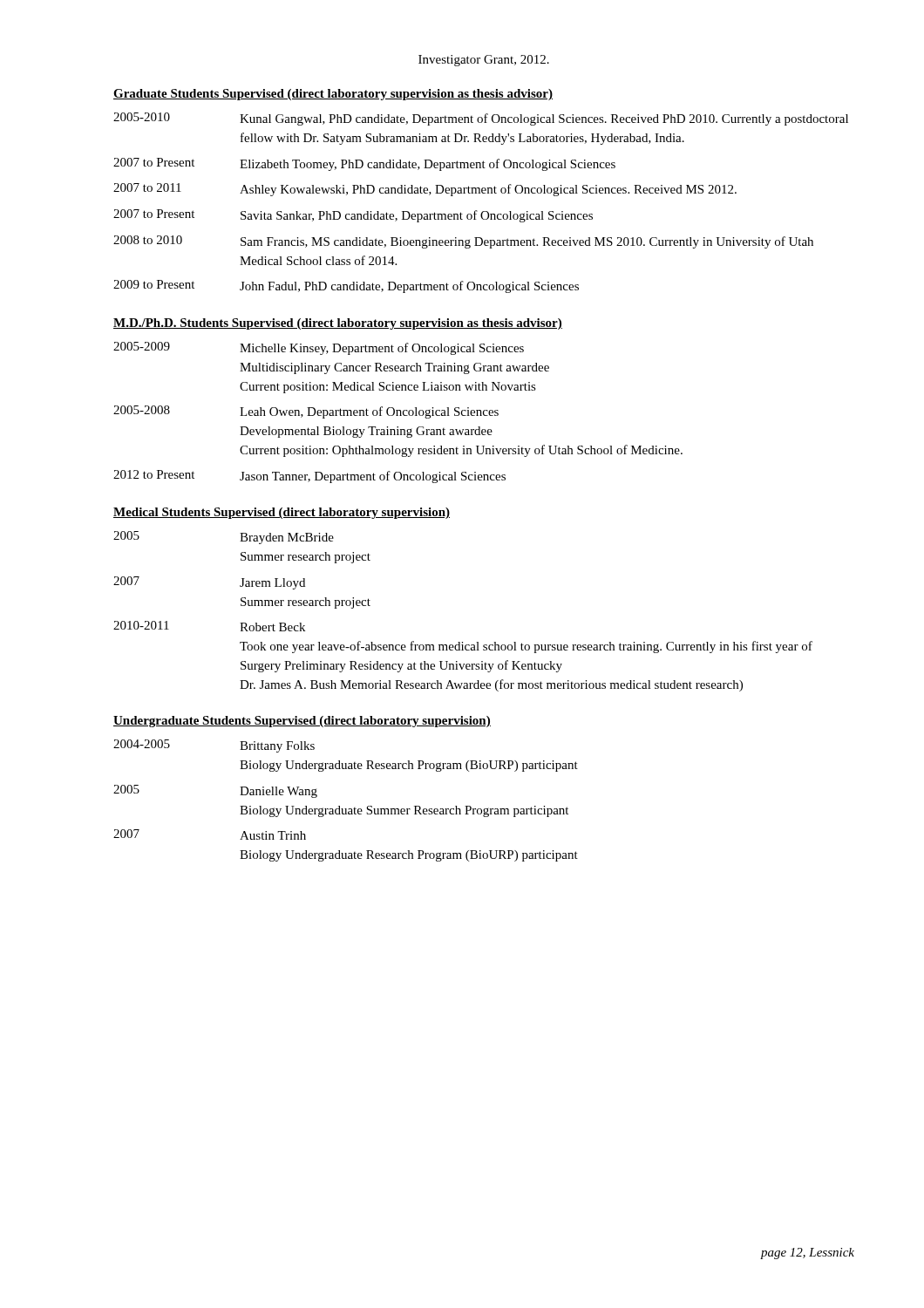Find the section header on this page that starts "Graduate Students Supervised (direct laboratory"

[333, 93]
